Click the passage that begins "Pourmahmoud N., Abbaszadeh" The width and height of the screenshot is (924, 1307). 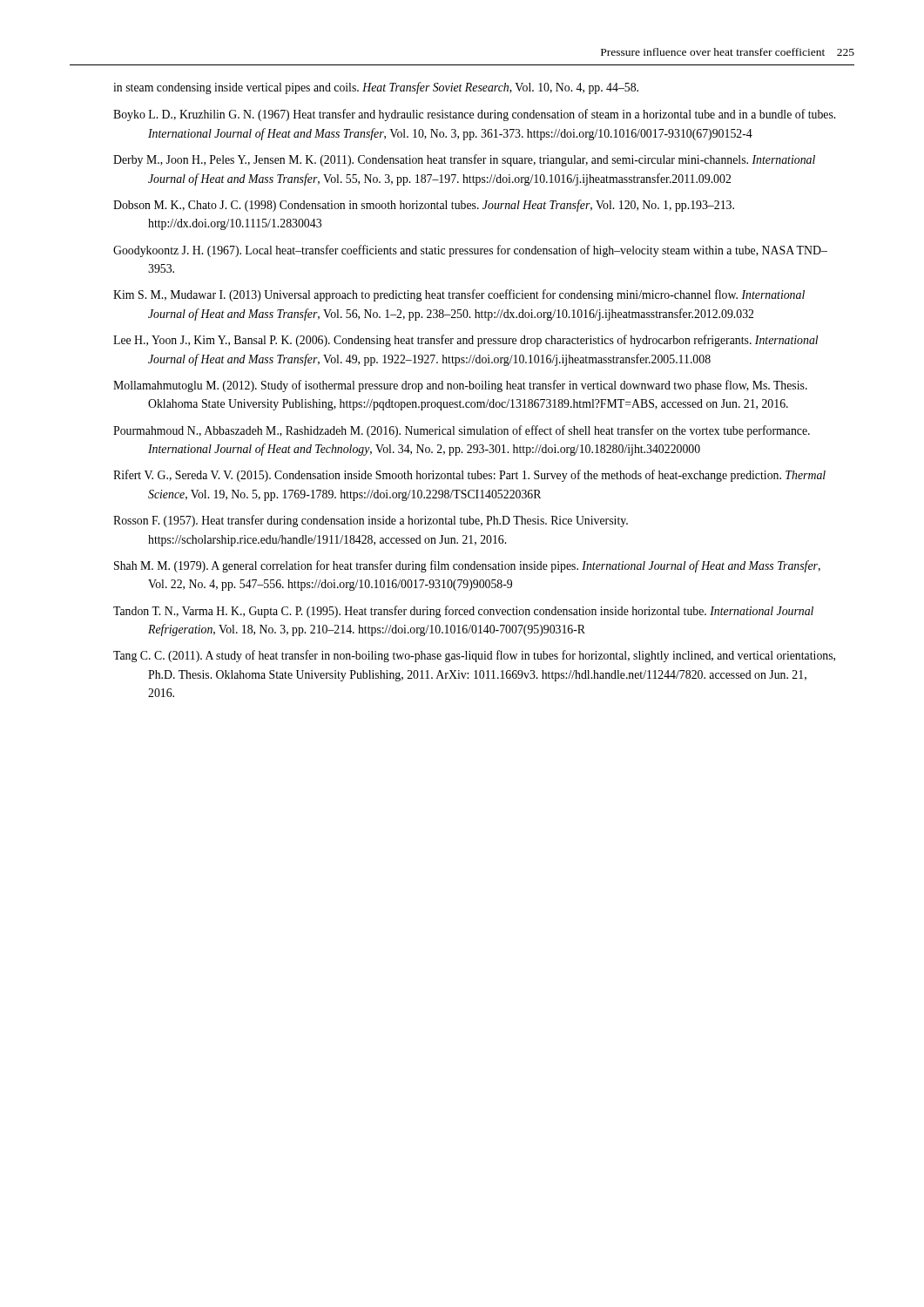click(462, 440)
